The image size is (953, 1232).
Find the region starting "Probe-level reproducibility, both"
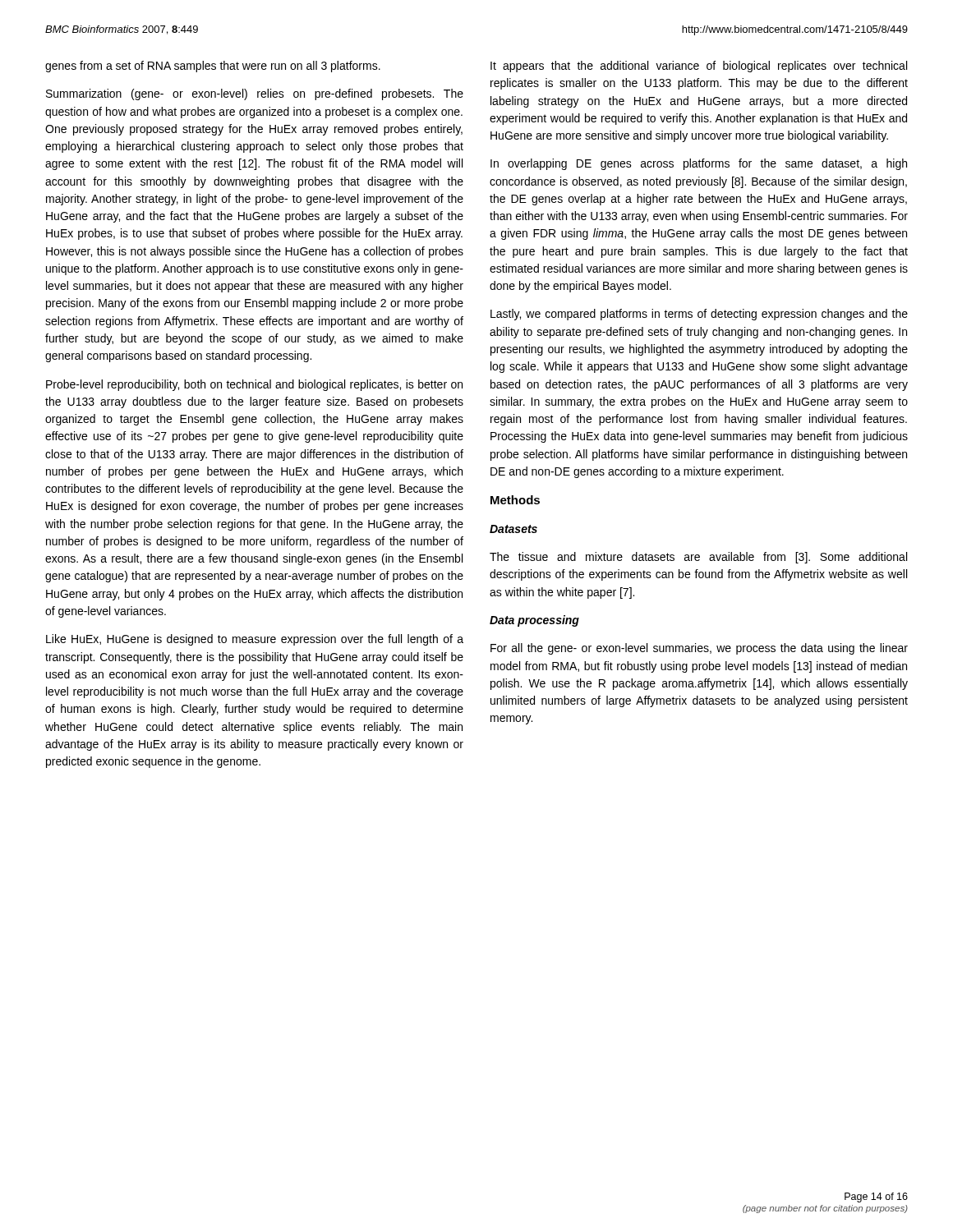click(x=254, y=498)
